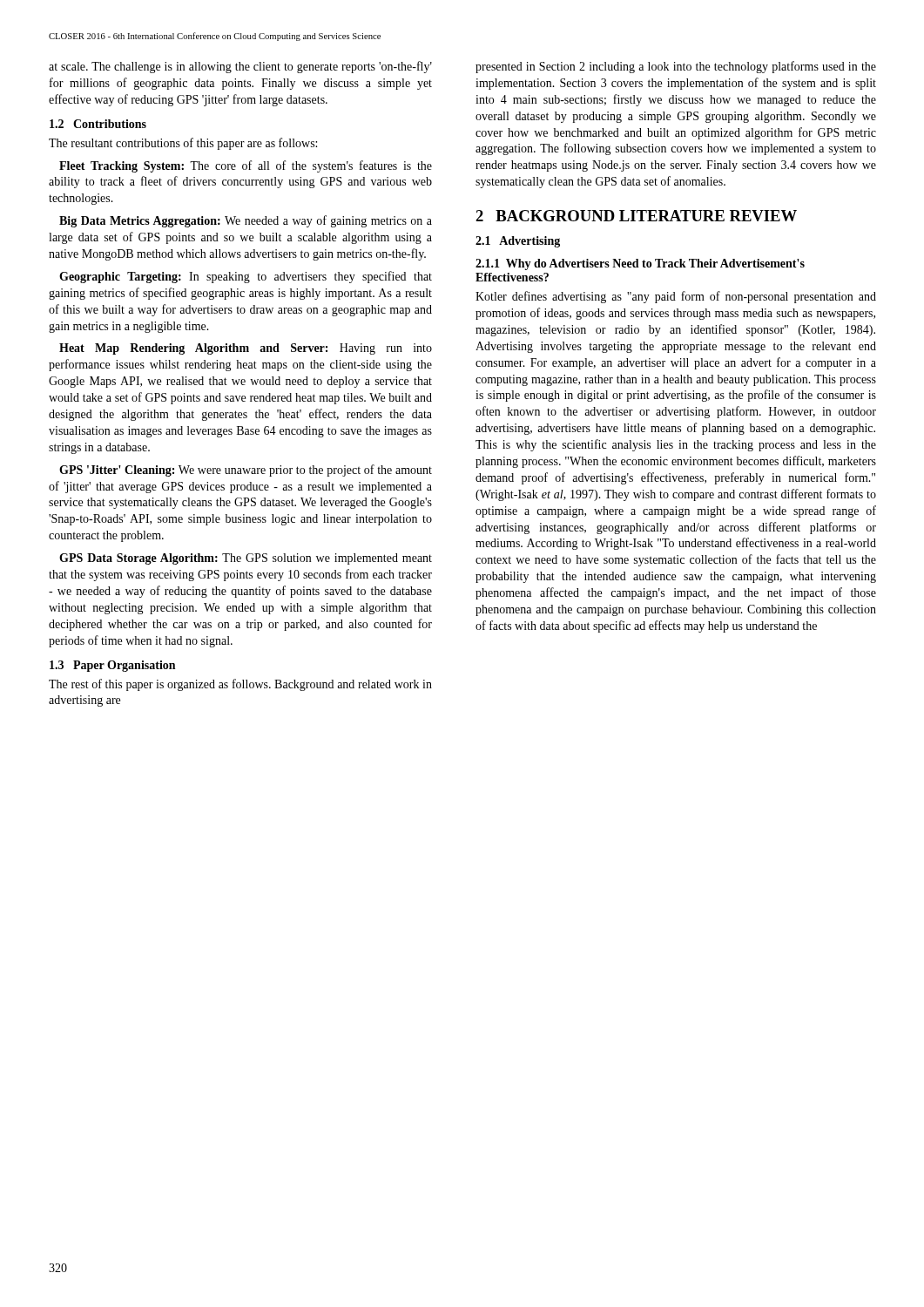
Task: Click on the element starting "1.3 Paper Organisation"
Action: [x=112, y=665]
